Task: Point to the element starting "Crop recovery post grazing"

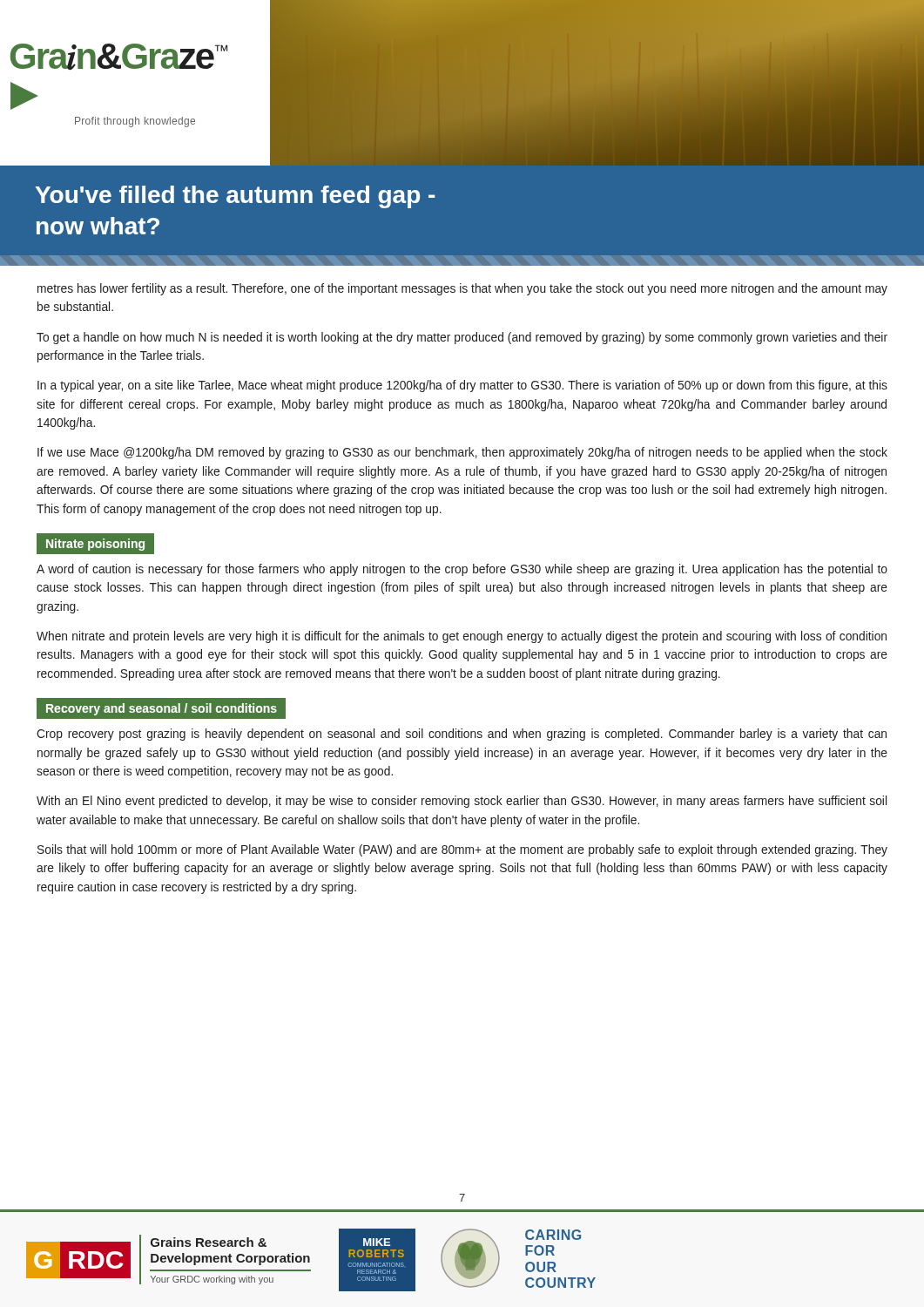Action: [x=462, y=753]
